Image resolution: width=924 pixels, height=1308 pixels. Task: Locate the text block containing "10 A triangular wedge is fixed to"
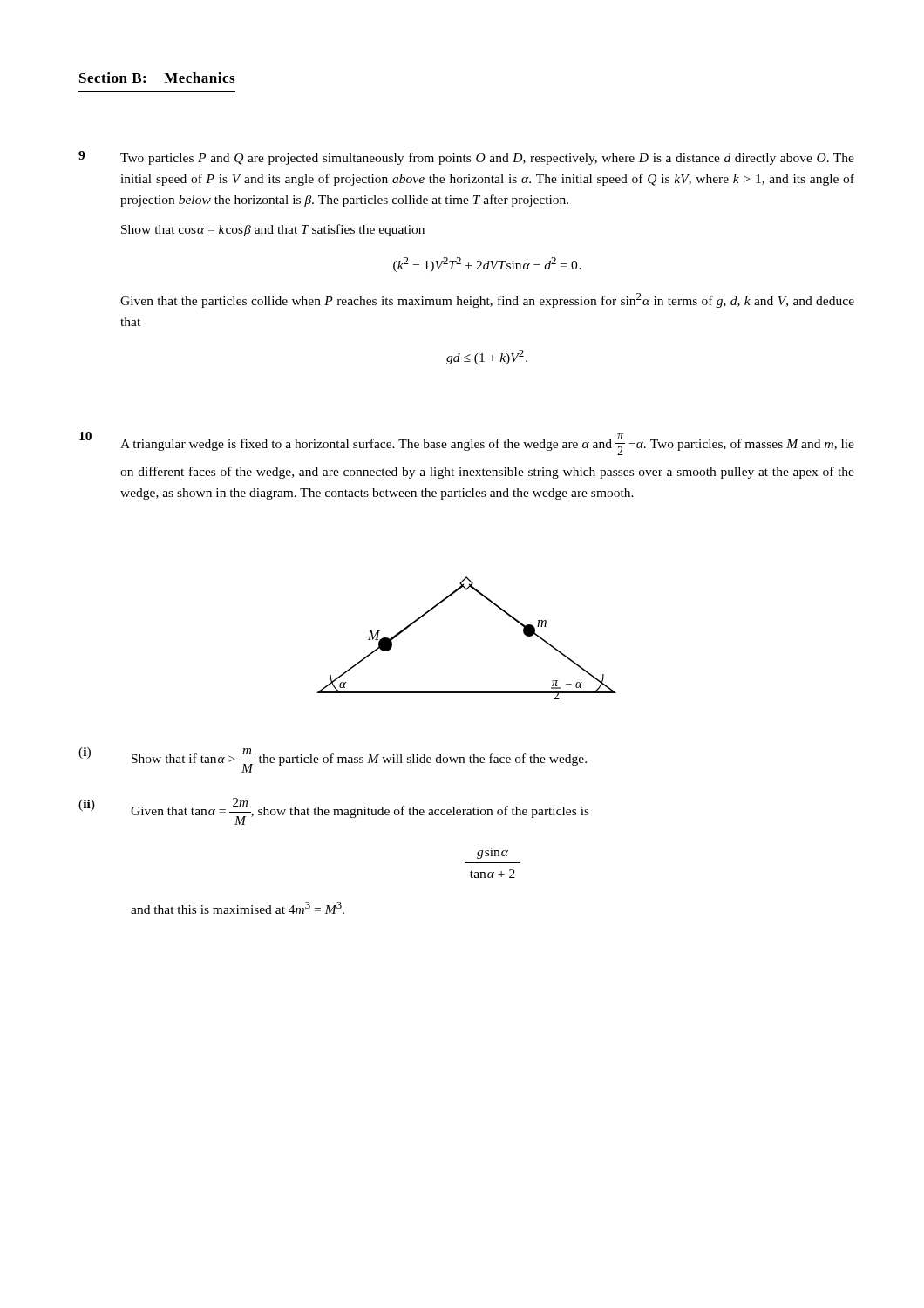tap(466, 470)
